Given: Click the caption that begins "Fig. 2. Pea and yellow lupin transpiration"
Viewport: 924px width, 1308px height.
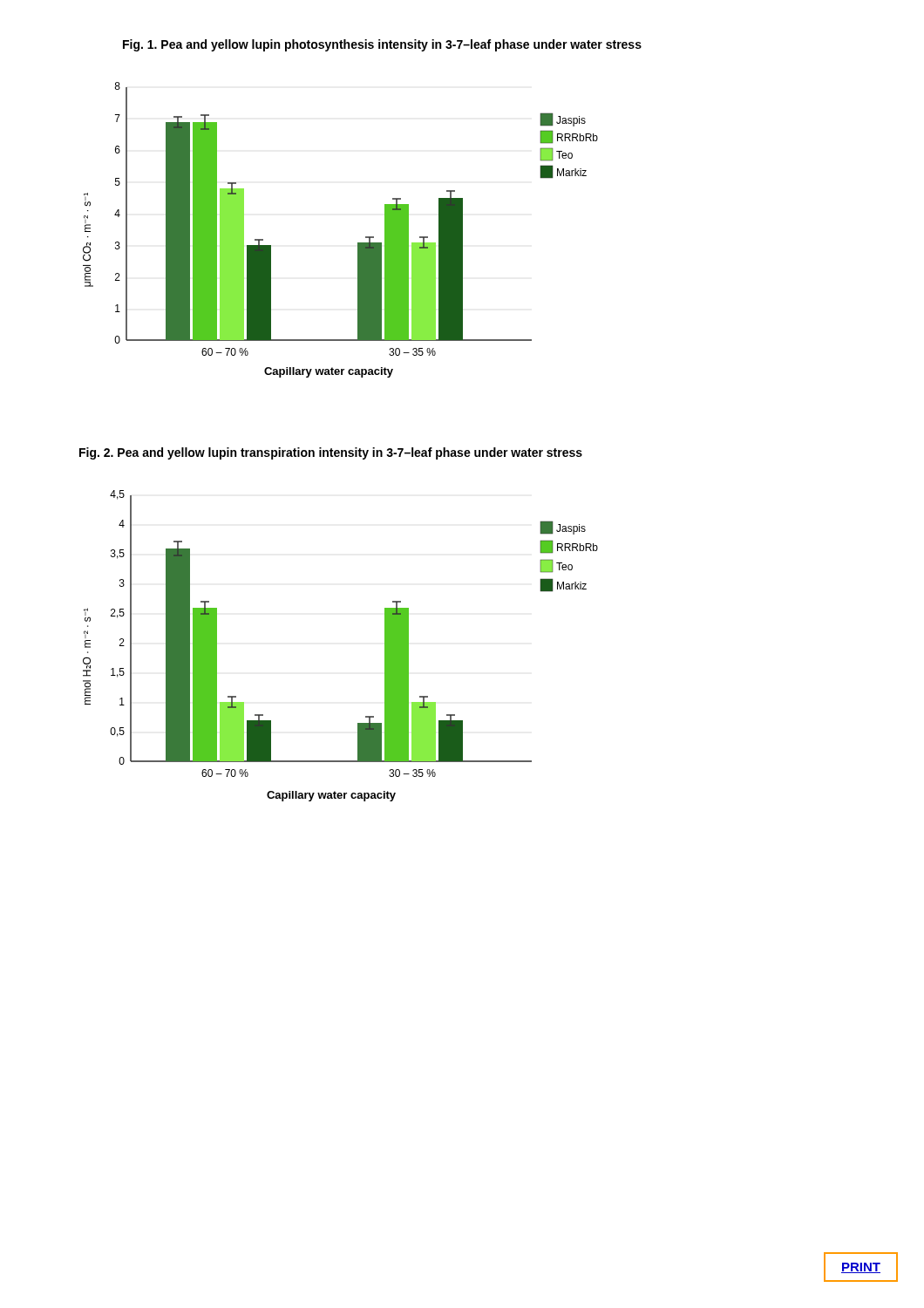Looking at the screenshot, I should 330,453.
